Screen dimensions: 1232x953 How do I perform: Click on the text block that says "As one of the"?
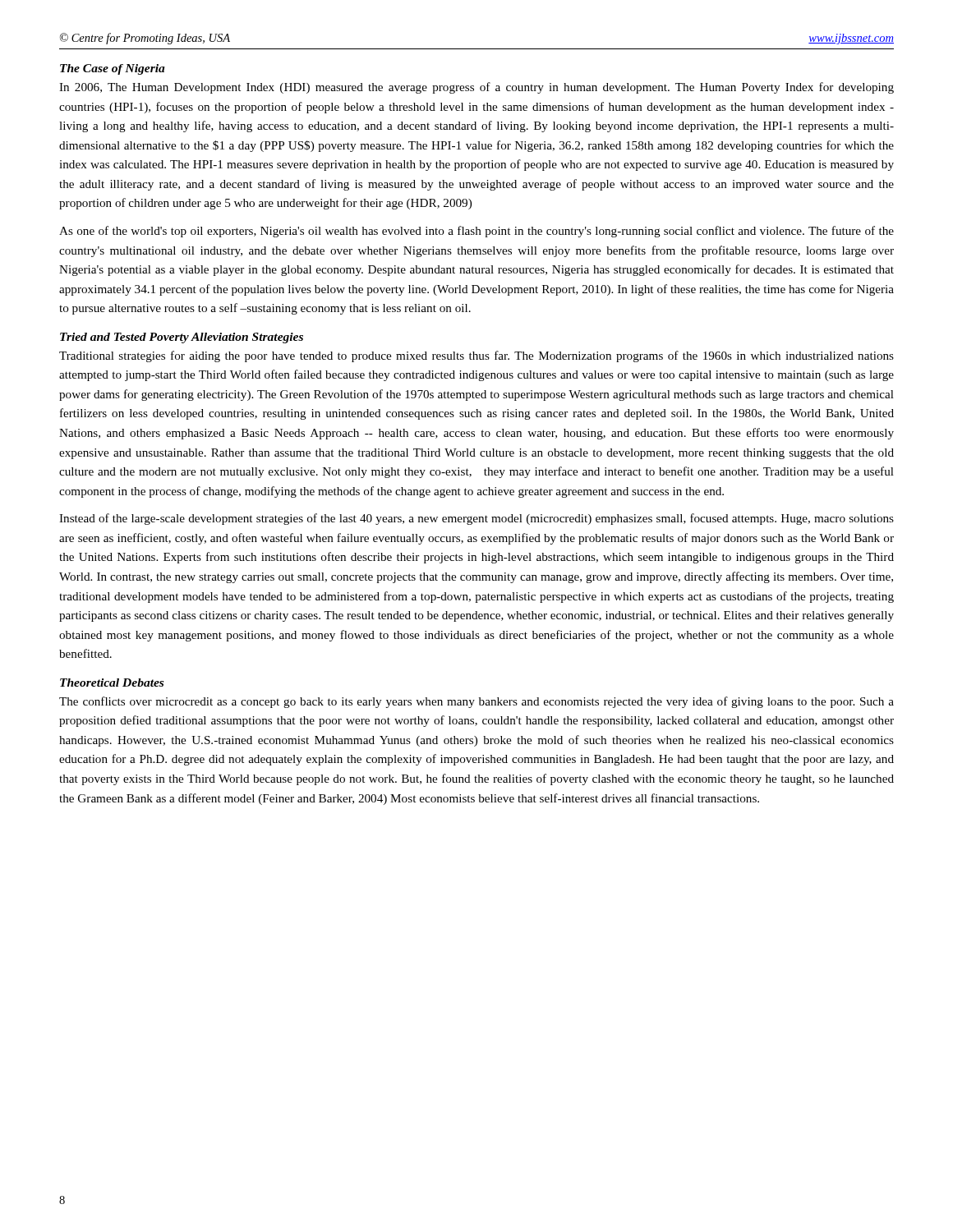(x=476, y=269)
